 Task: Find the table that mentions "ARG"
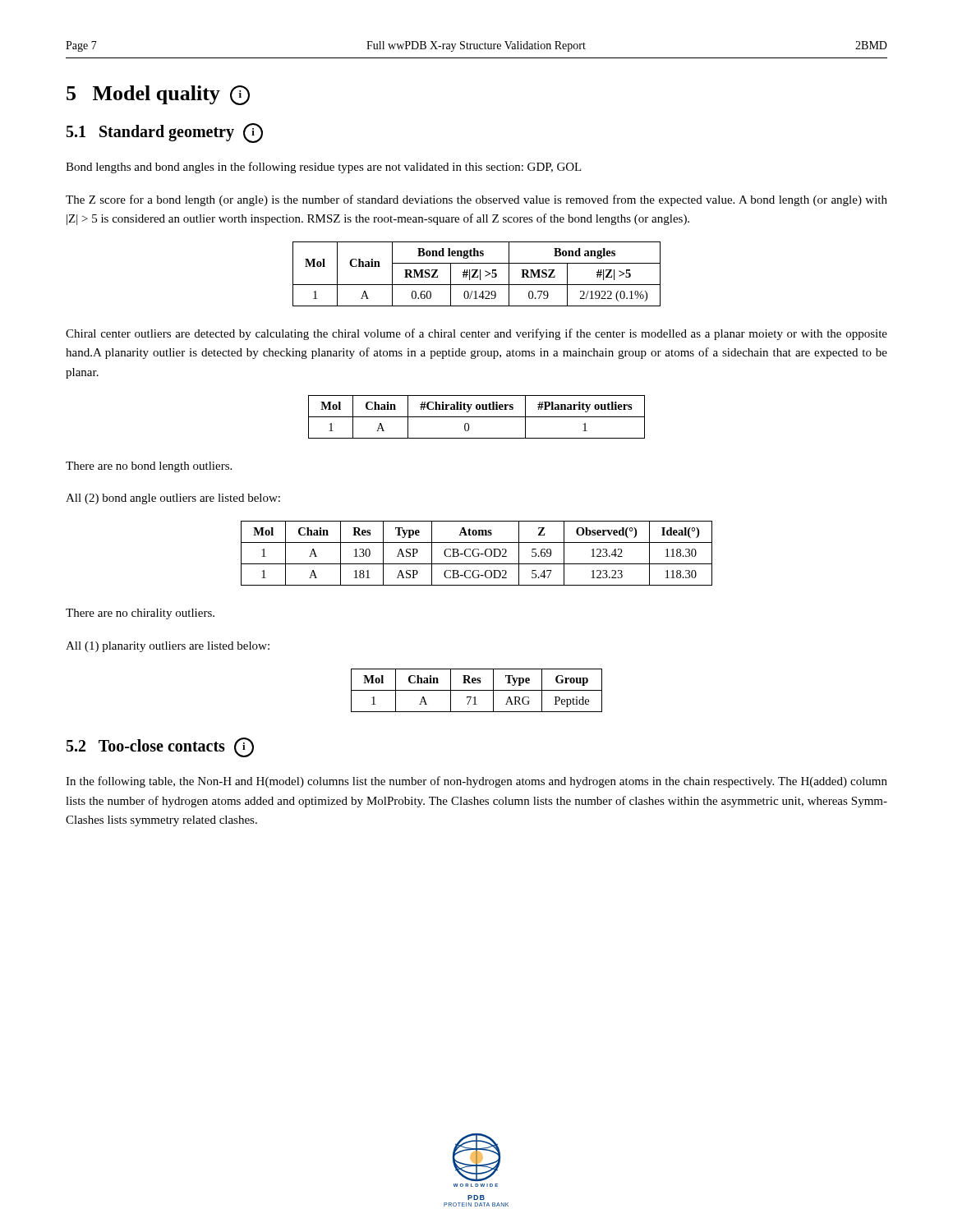[476, 690]
